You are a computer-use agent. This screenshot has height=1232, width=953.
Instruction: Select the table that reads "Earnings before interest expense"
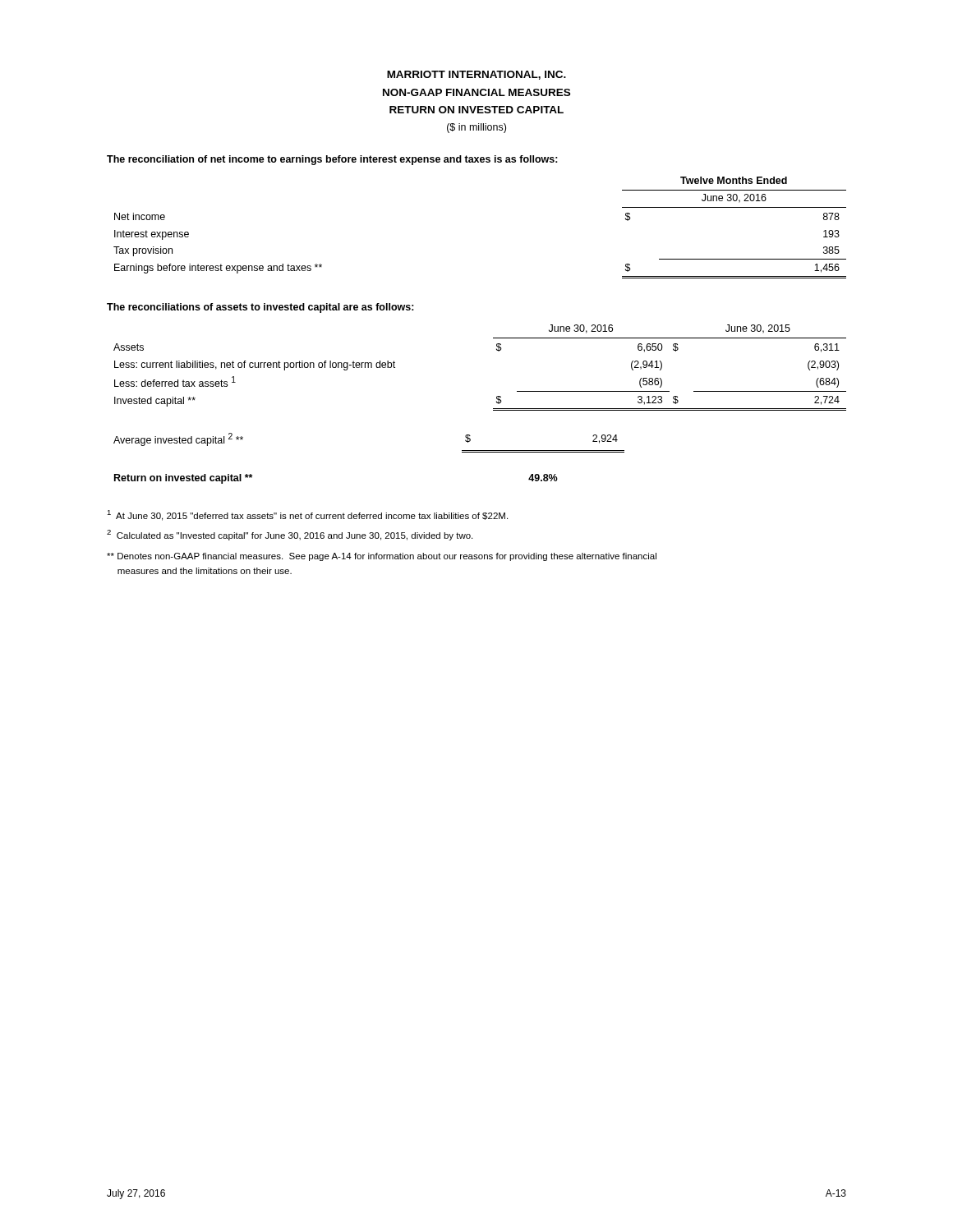pos(476,226)
